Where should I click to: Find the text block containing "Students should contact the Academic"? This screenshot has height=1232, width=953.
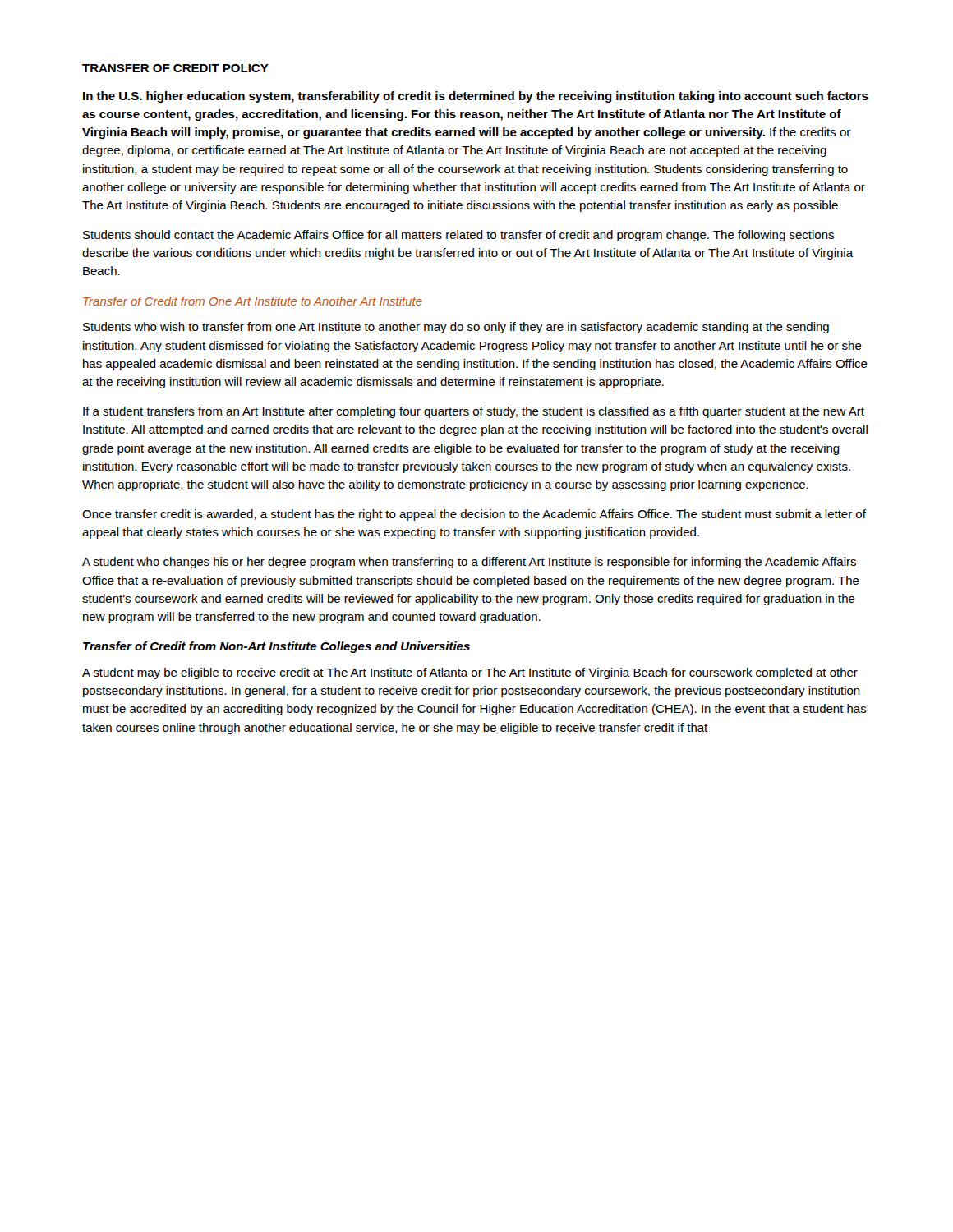(x=467, y=253)
